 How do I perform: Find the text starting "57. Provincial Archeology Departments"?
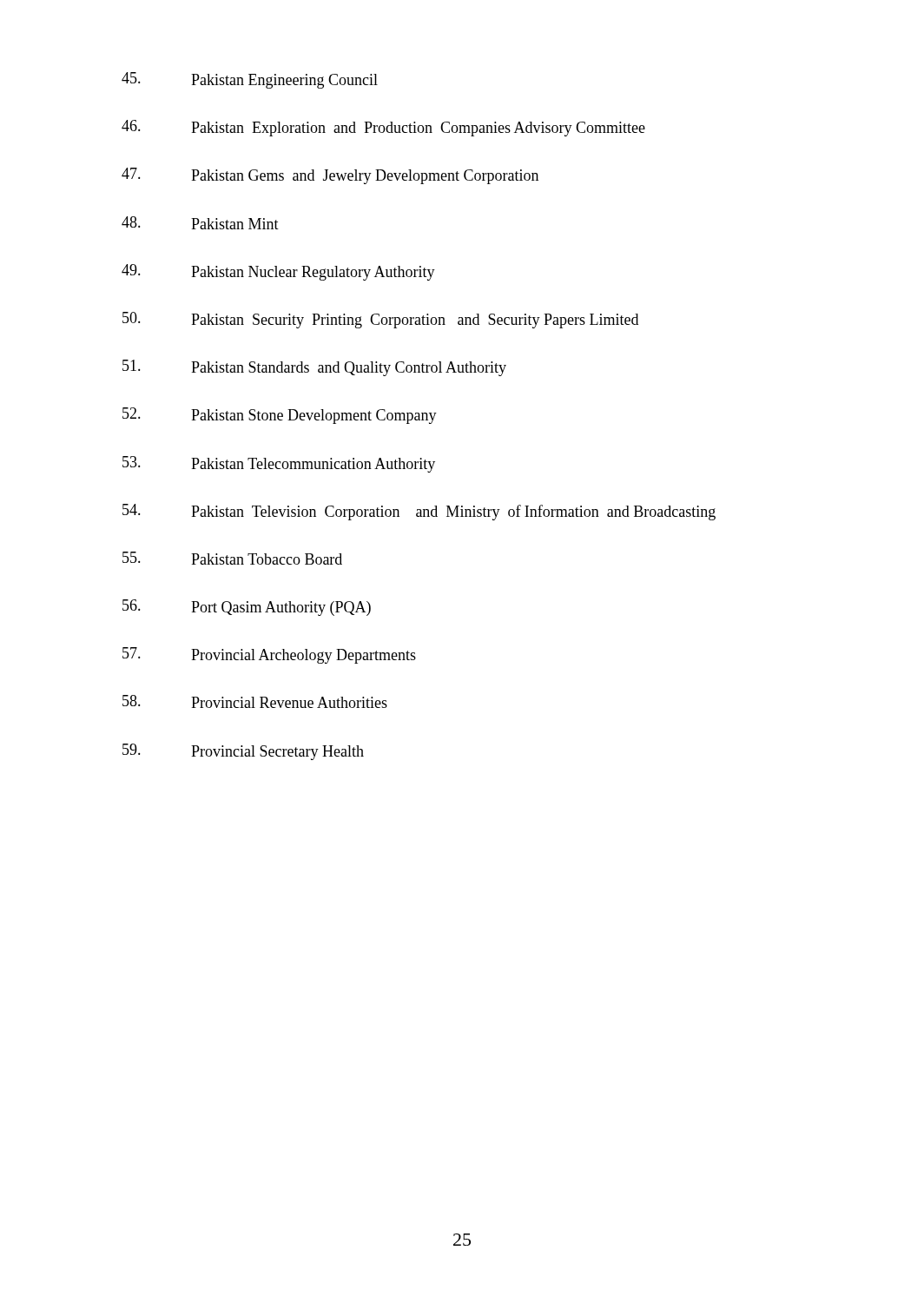click(269, 655)
